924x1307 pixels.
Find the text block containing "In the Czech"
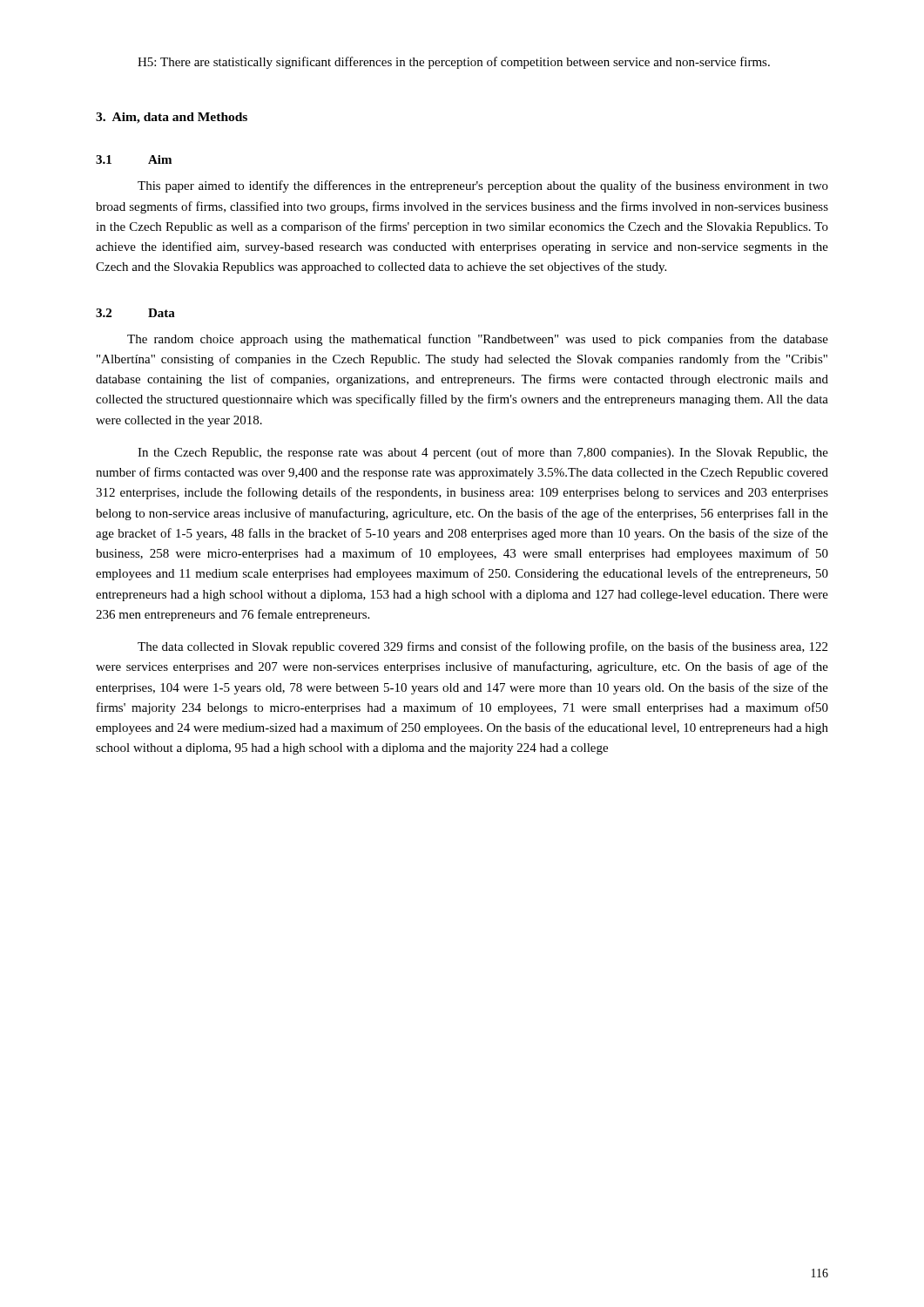[462, 534]
